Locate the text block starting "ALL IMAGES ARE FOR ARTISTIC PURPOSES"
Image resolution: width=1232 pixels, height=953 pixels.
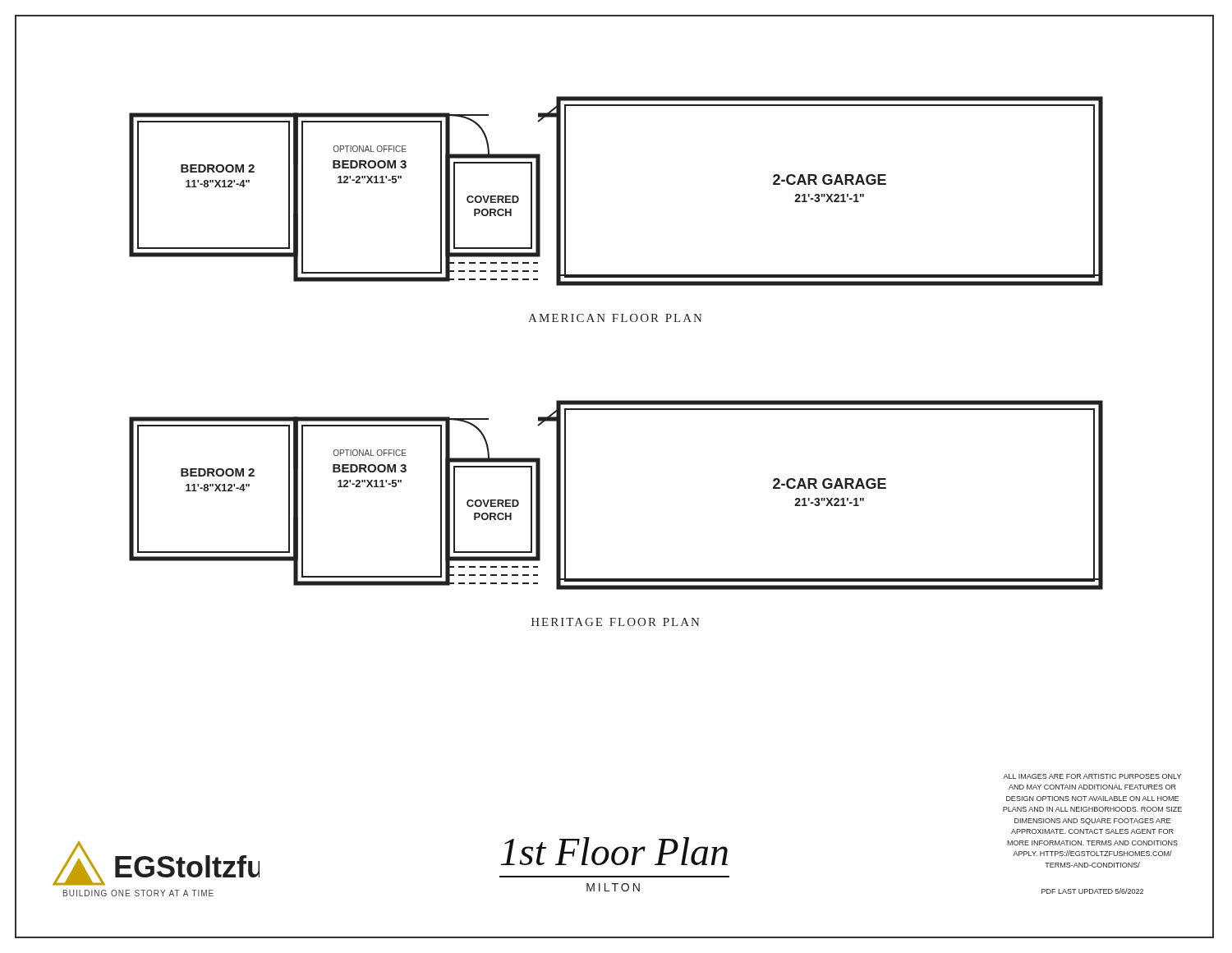point(1092,820)
